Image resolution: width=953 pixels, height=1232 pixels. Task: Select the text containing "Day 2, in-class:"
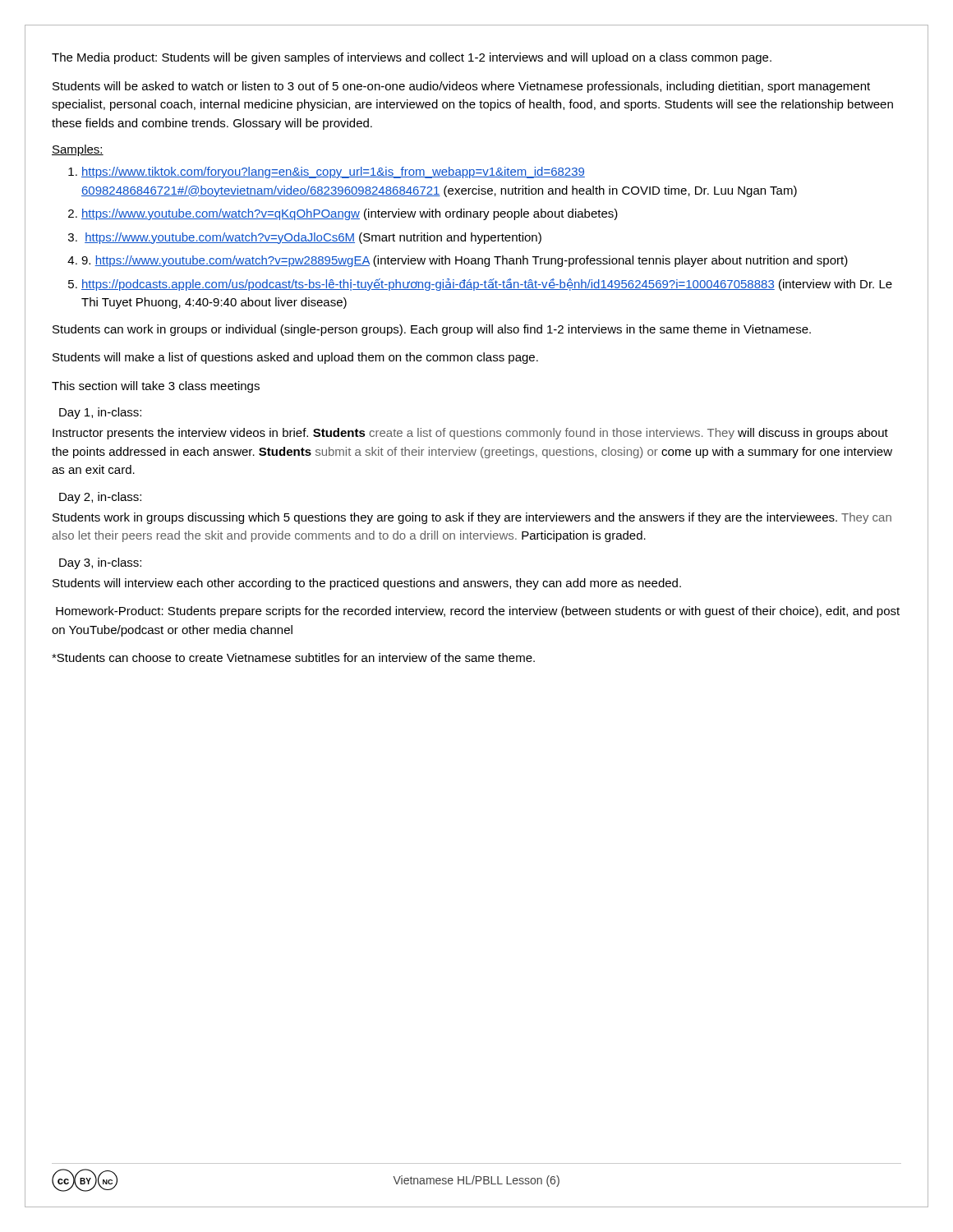(x=100, y=496)
